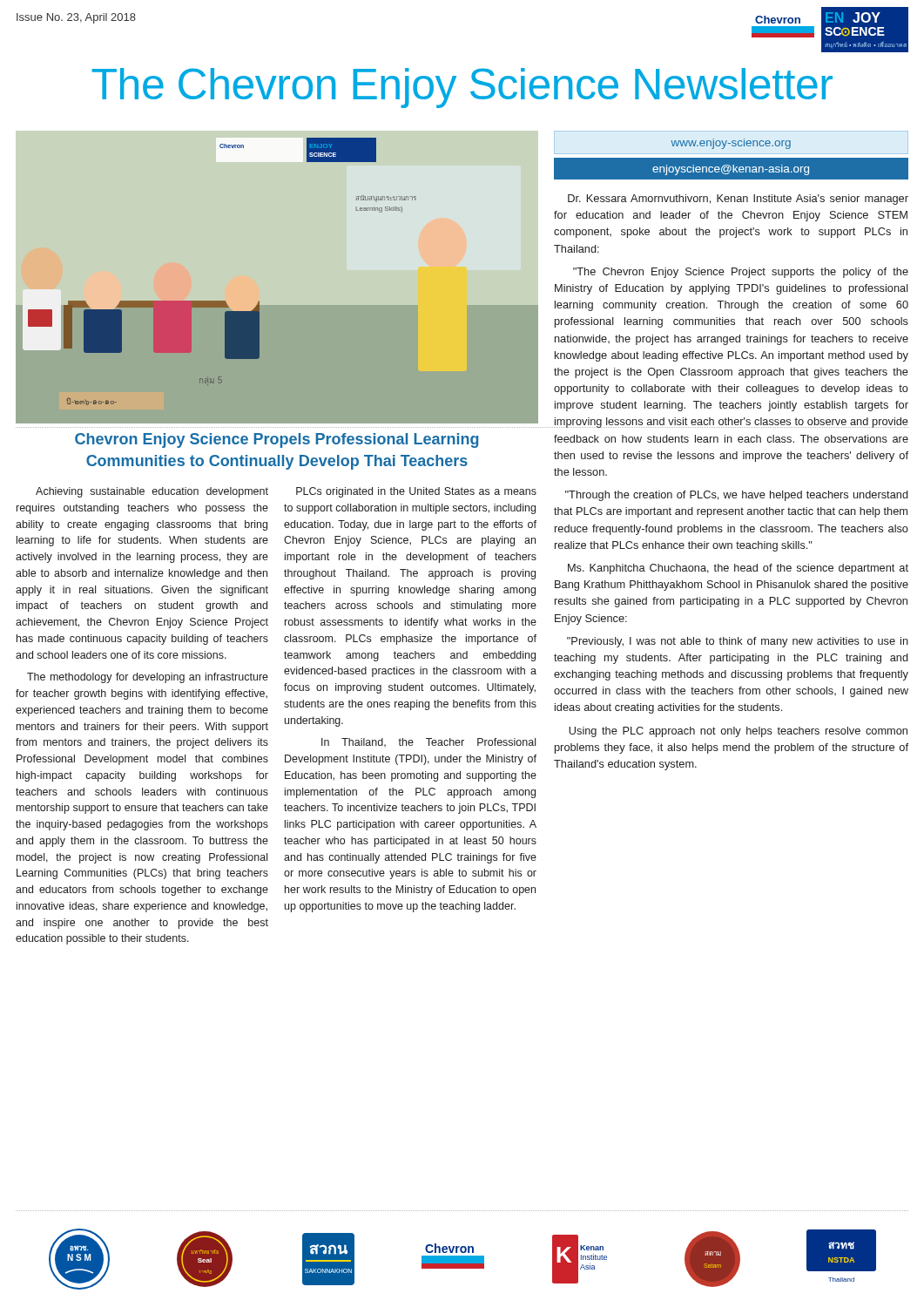This screenshot has width=924, height=1307.
Task: Select the title that says "The Chevron Enjoy Science Newsletter"
Action: point(462,84)
